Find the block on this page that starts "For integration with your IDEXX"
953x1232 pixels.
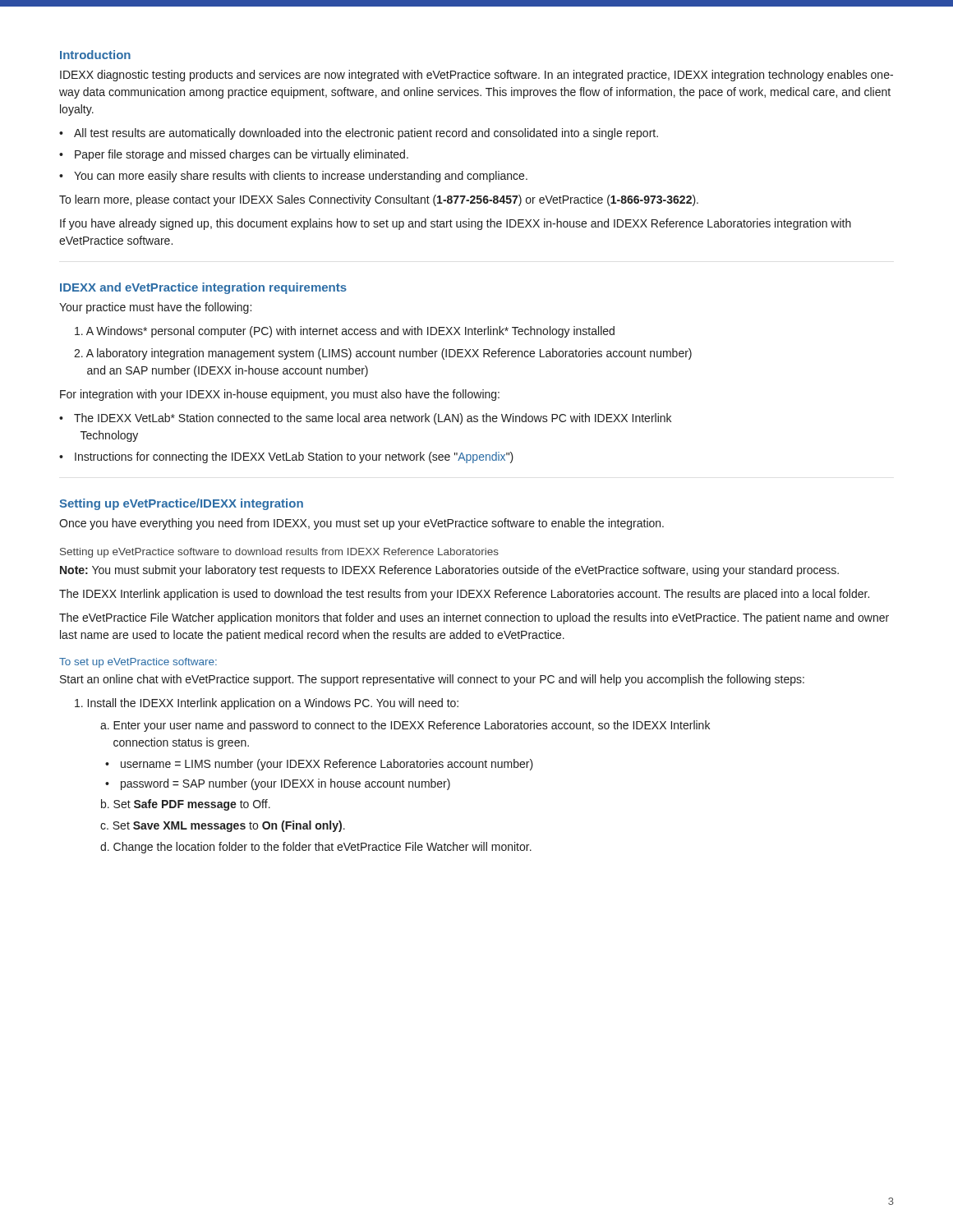pos(476,395)
